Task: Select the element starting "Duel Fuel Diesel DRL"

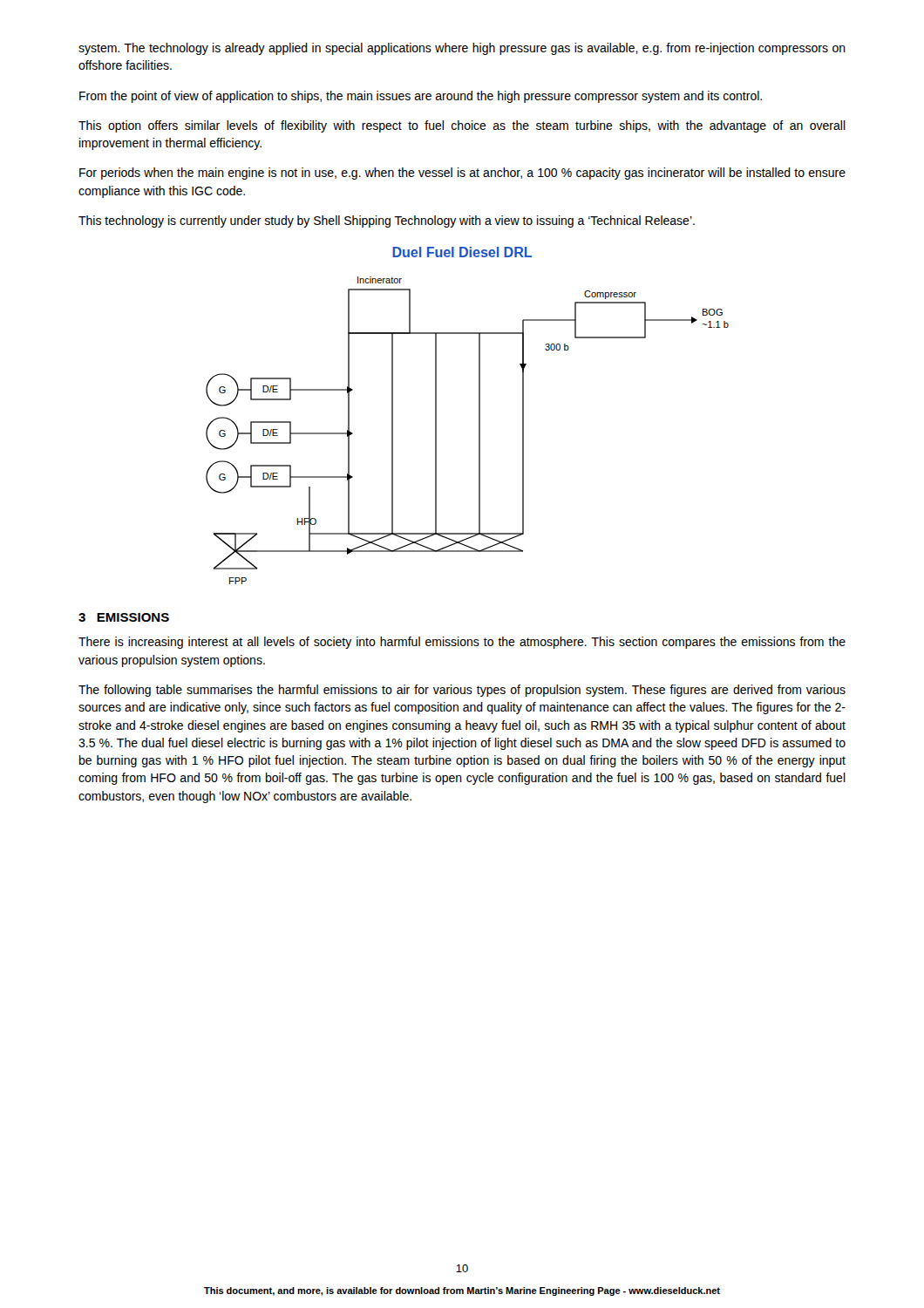Action: 462,253
